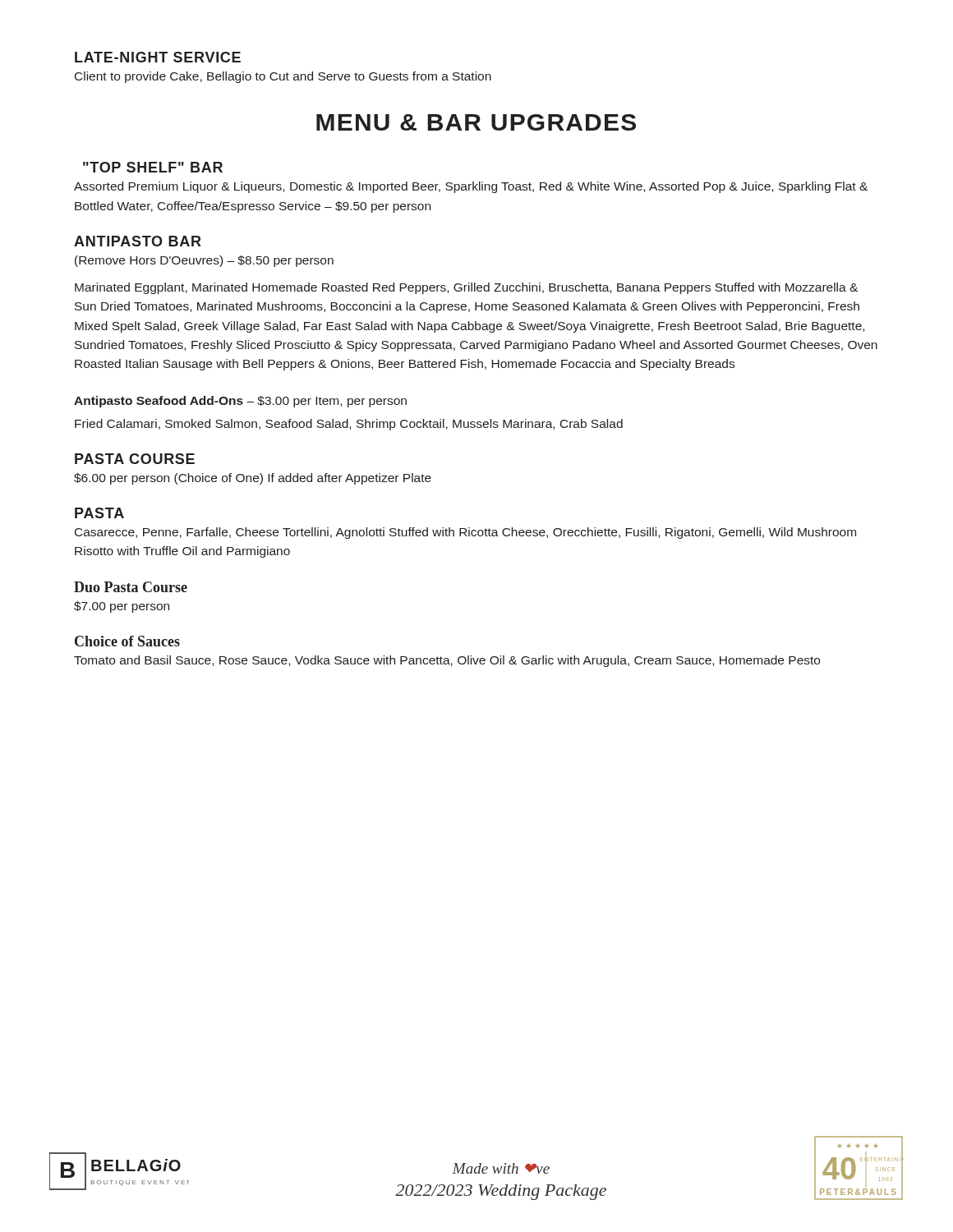The image size is (953, 1232).
Task: Point to the passage starting "Late-Night Service"
Action: [158, 57]
